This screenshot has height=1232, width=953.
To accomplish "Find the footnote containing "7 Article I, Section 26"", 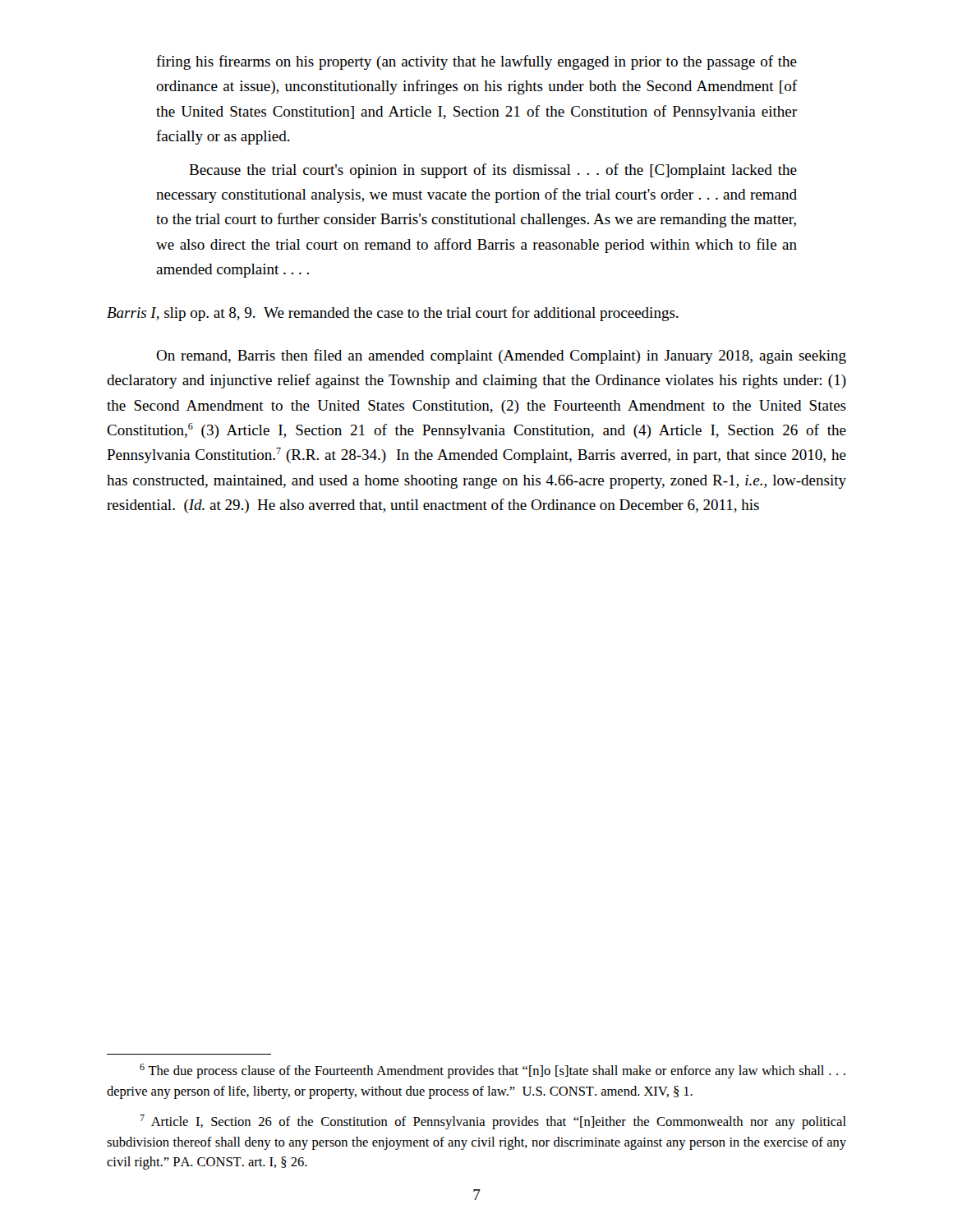I will (x=476, y=1142).
